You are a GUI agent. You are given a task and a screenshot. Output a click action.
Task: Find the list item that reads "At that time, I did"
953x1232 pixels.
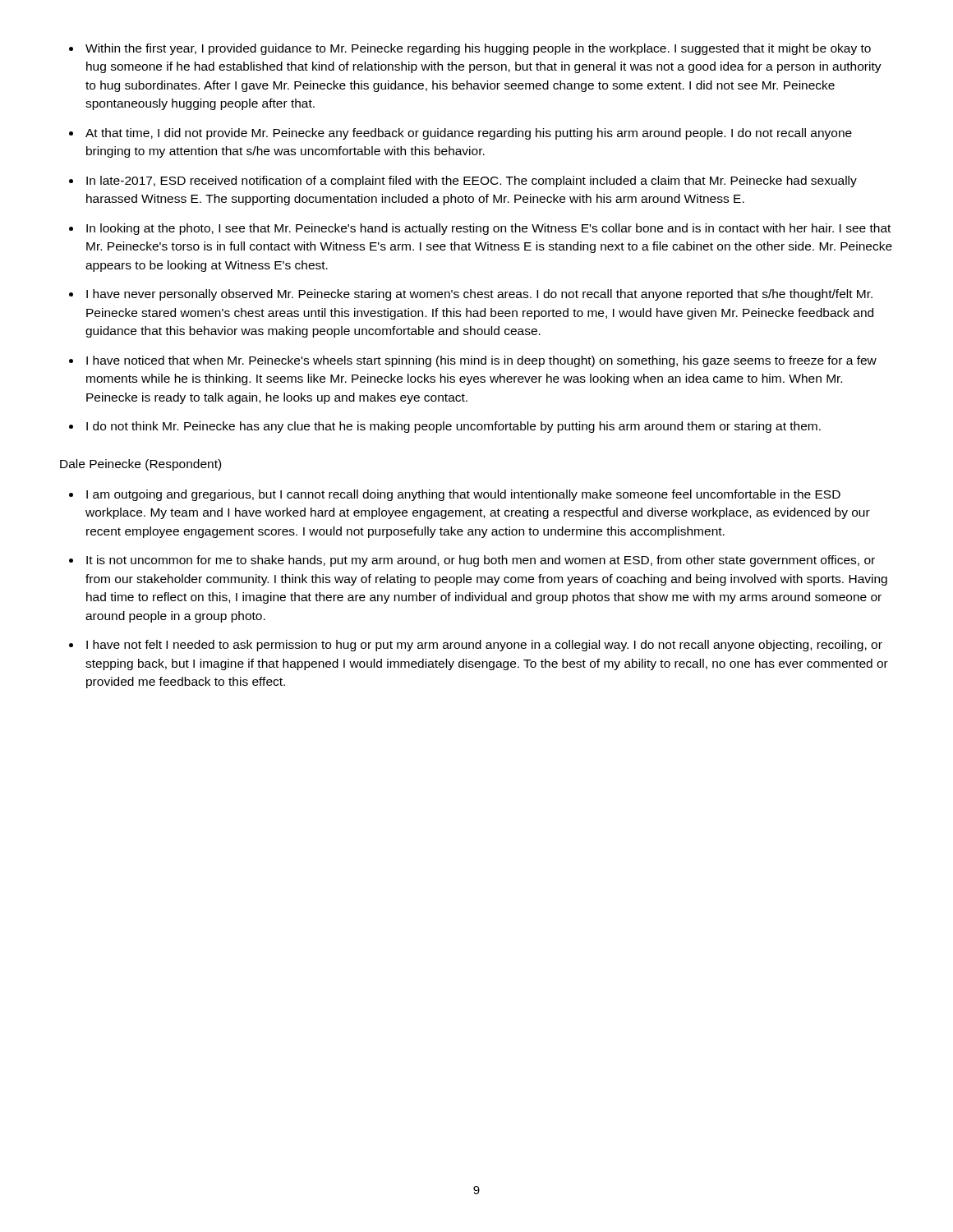pyautogui.click(x=469, y=142)
